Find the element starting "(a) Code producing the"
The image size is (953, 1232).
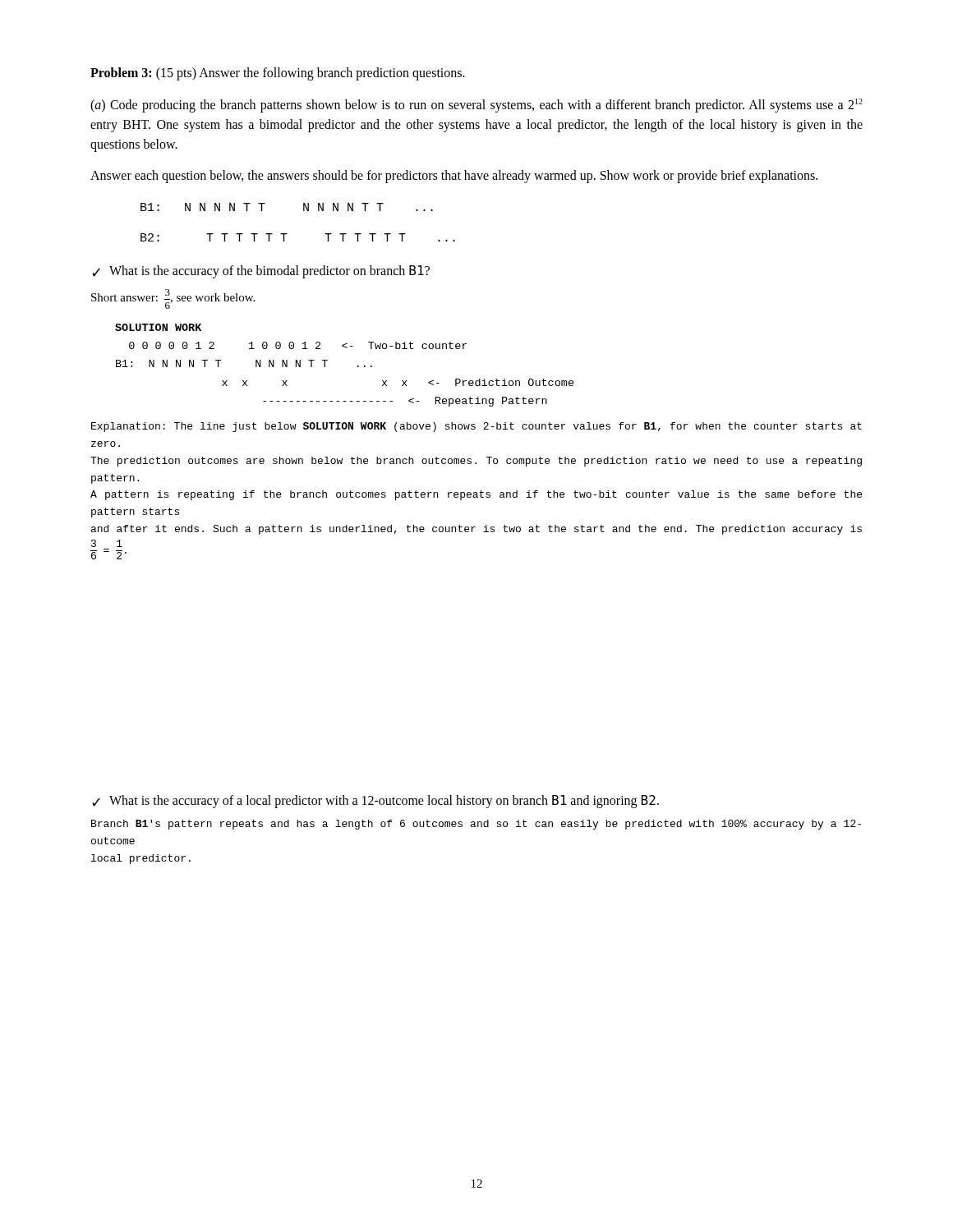(x=476, y=125)
